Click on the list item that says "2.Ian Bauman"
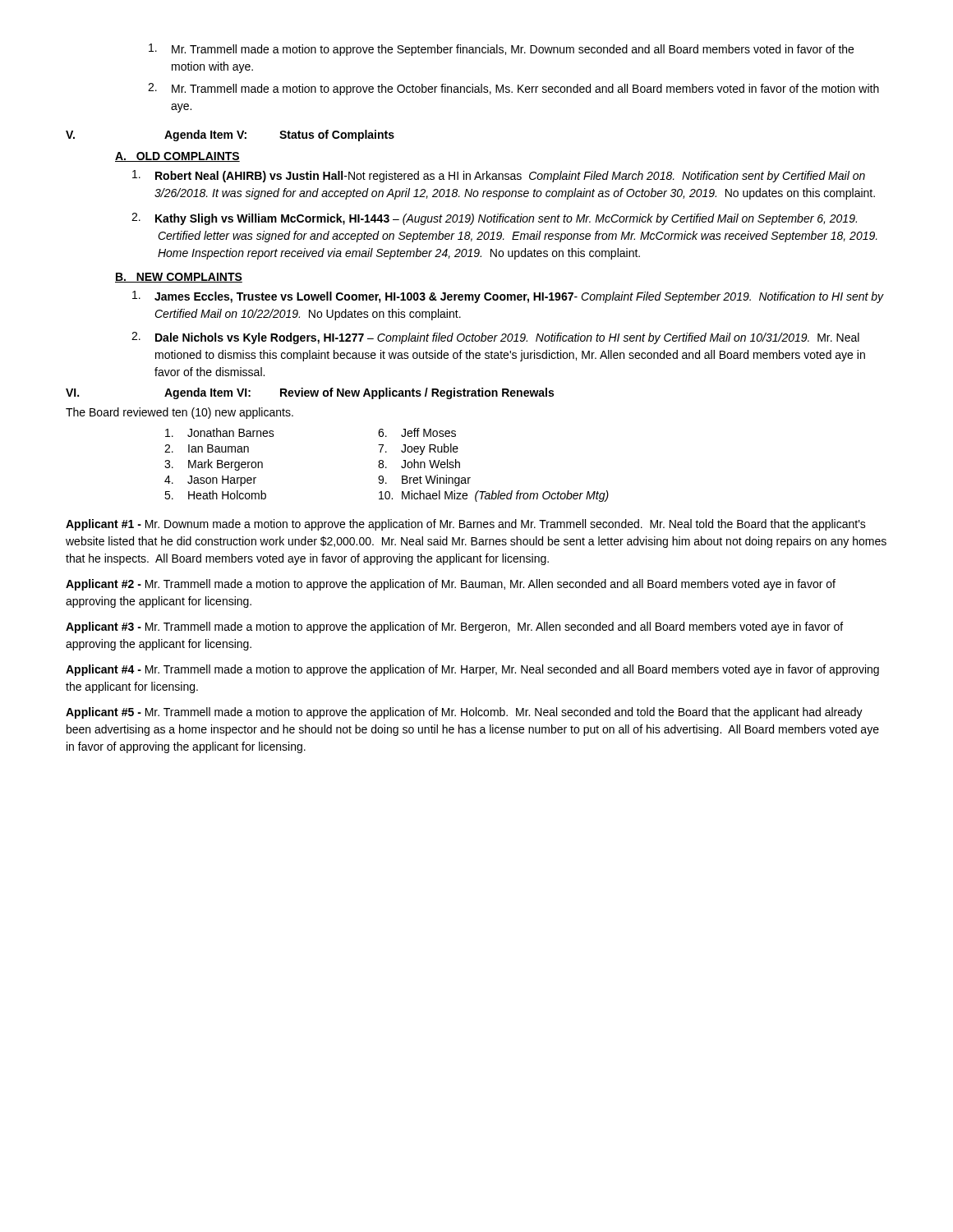 coord(207,448)
